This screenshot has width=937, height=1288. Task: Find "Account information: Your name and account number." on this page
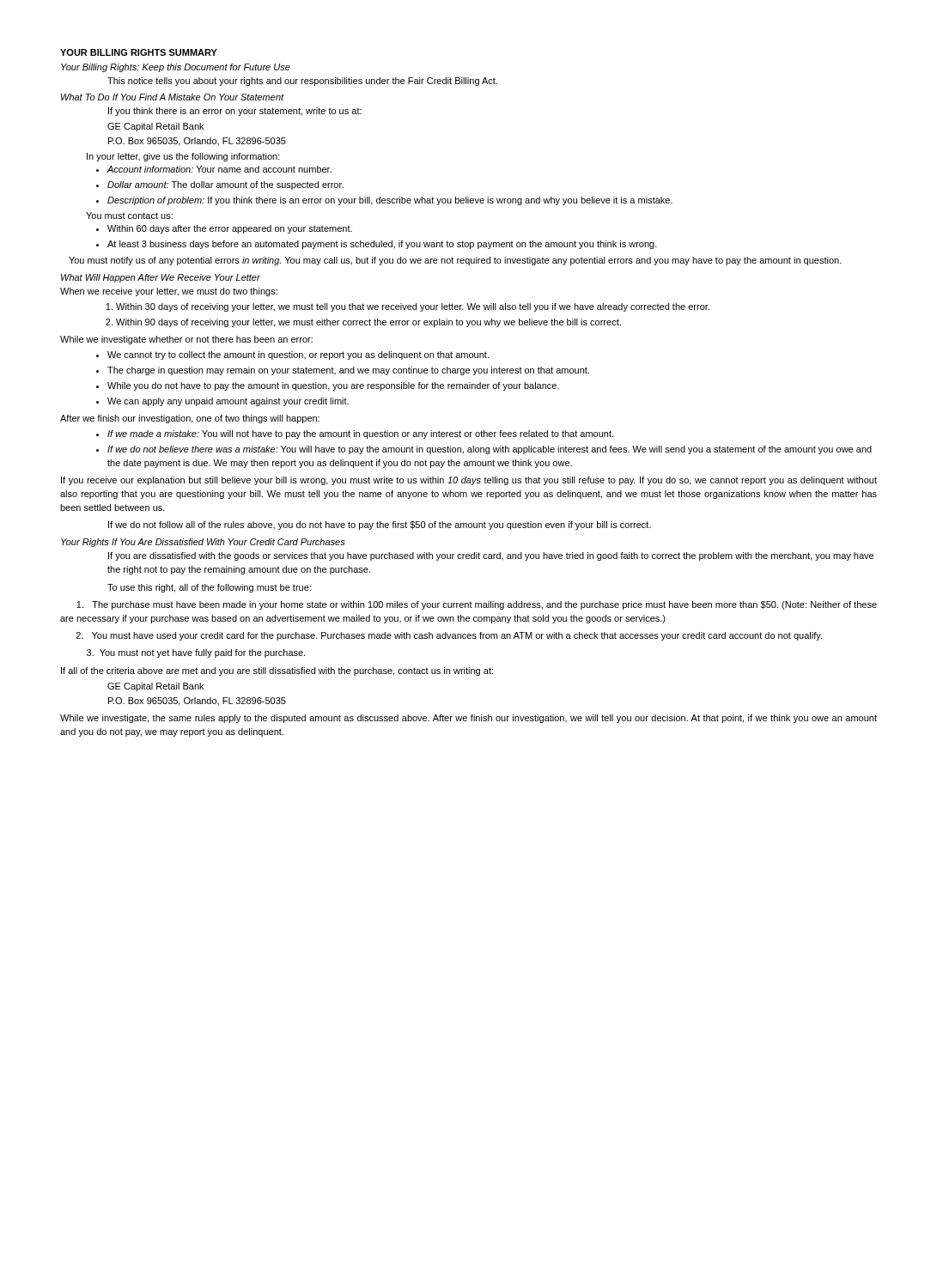click(220, 169)
